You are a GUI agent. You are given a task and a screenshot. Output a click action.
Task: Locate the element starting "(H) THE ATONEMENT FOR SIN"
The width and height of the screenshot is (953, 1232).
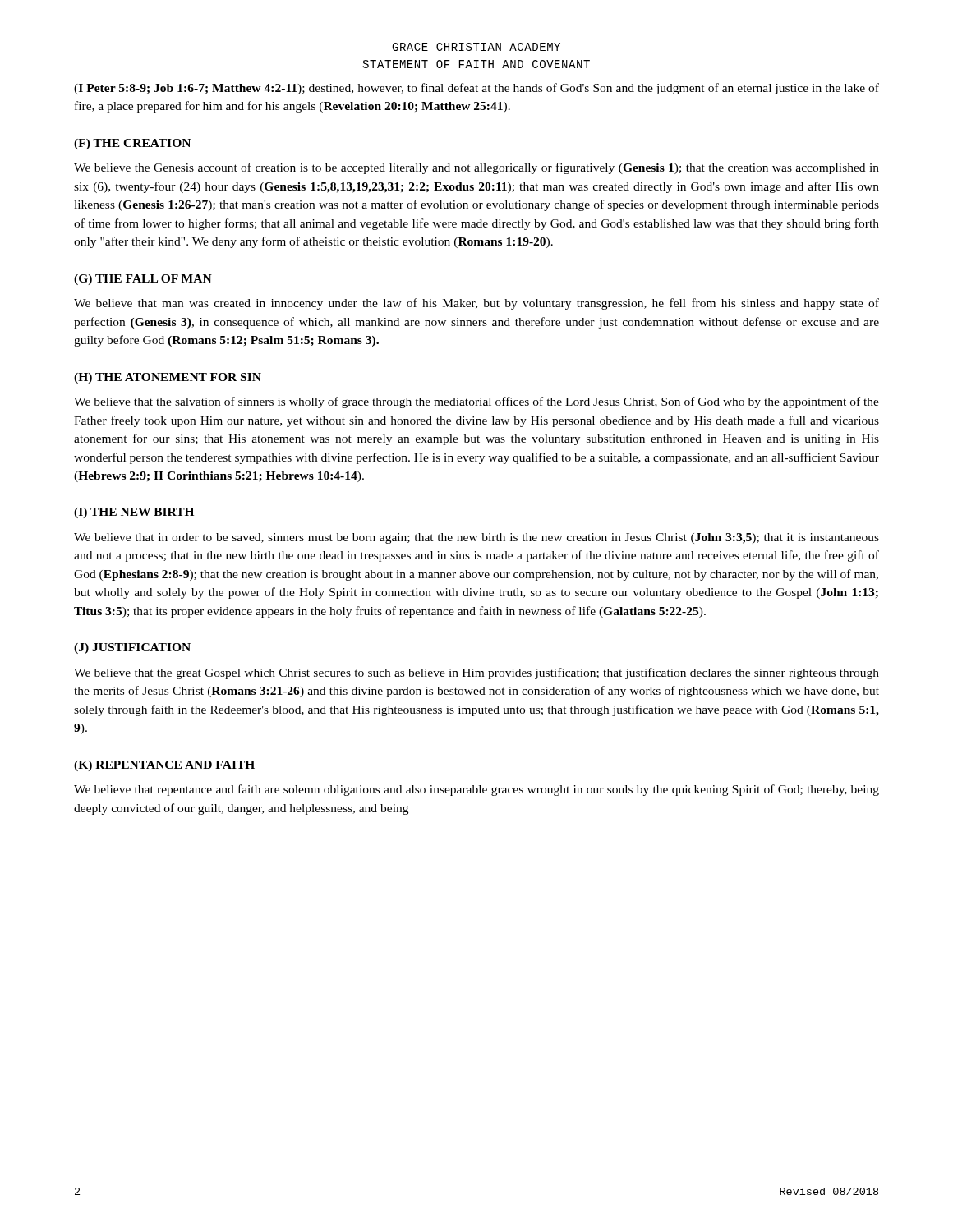[168, 376]
